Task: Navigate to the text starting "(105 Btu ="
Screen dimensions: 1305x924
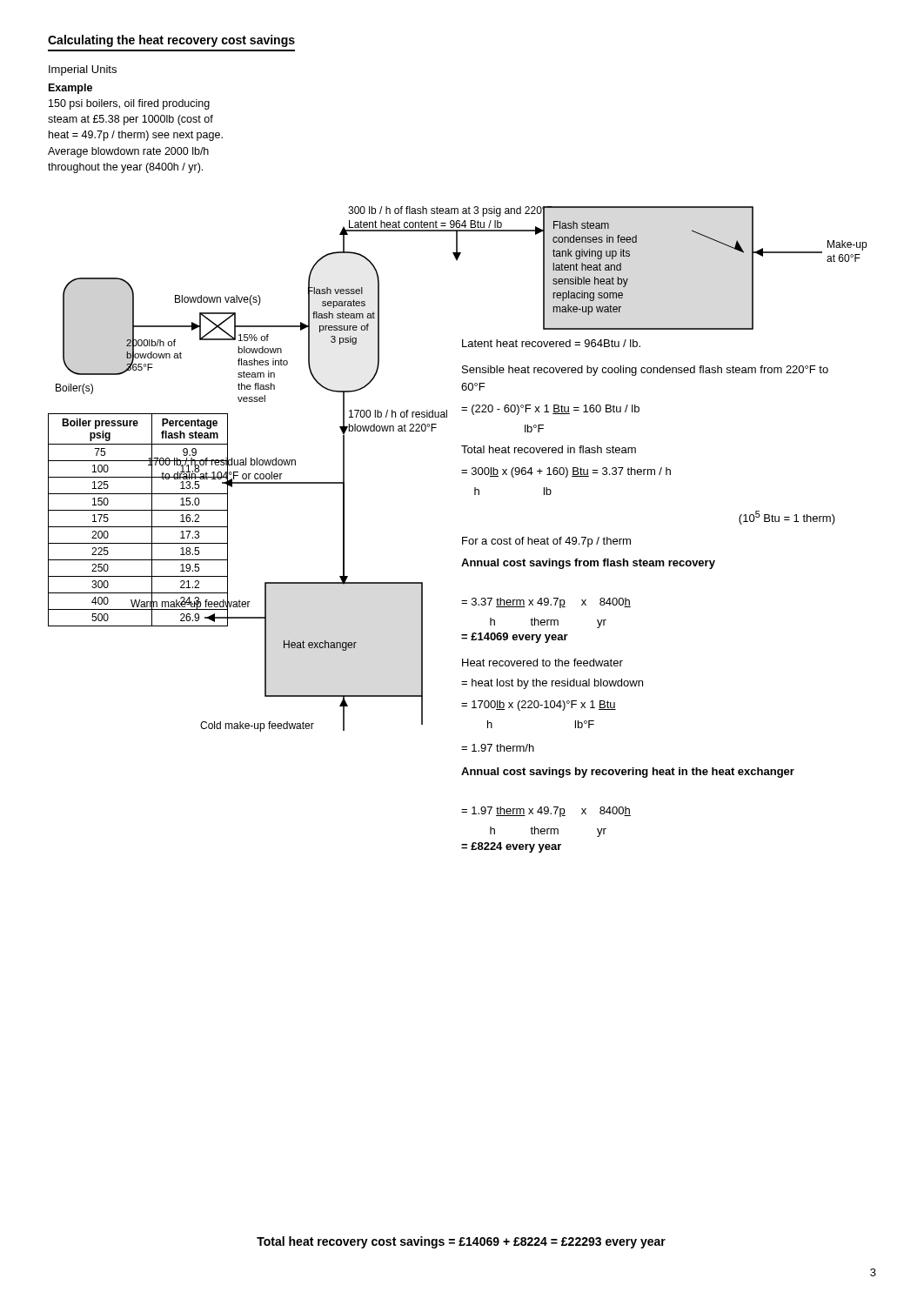Action: [787, 517]
